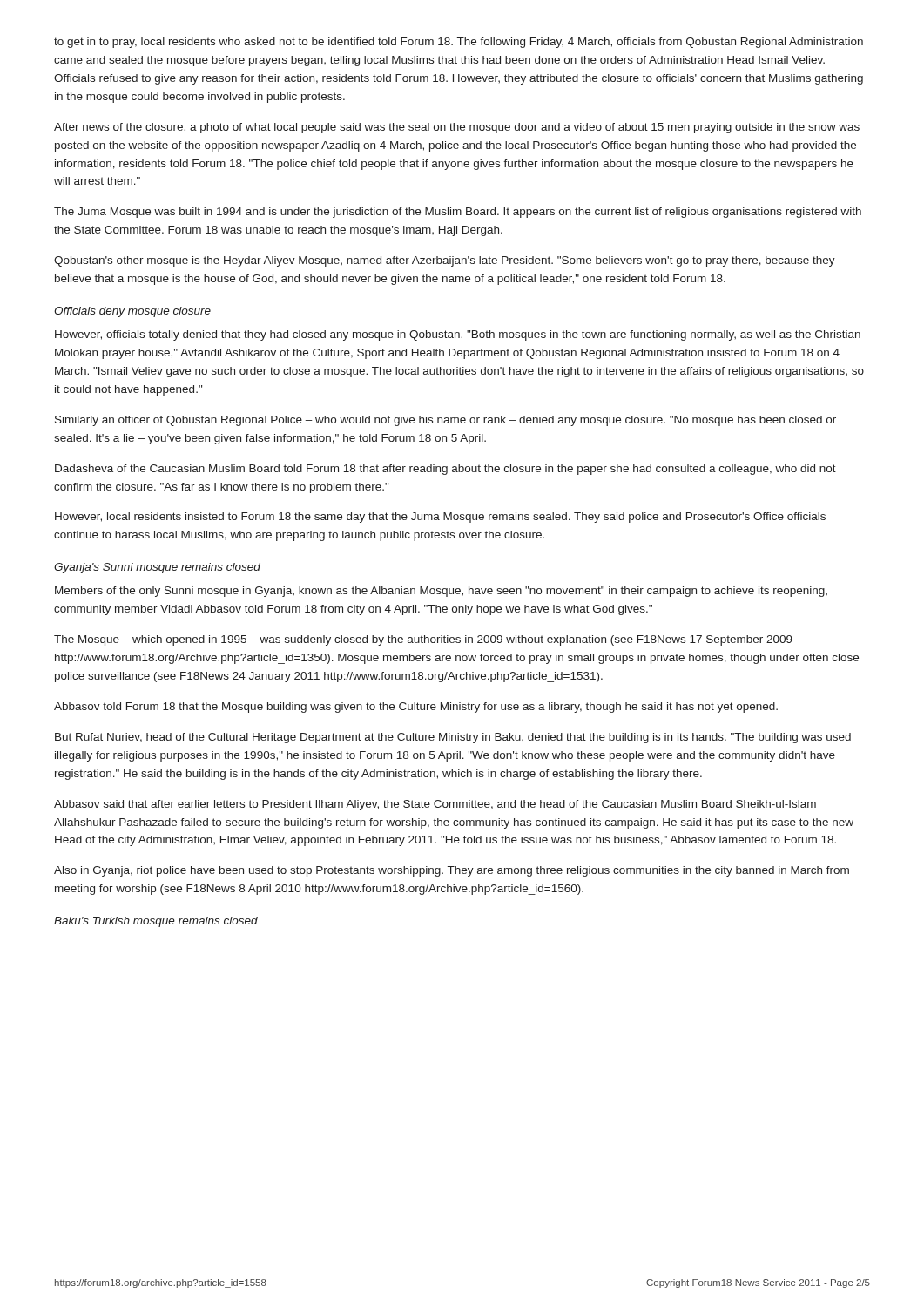Find the block on this page that starts "Dadasheva of the Caucasian Muslim Board told Forum"
The width and height of the screenshot is (924, 1307).
[445, 477]
